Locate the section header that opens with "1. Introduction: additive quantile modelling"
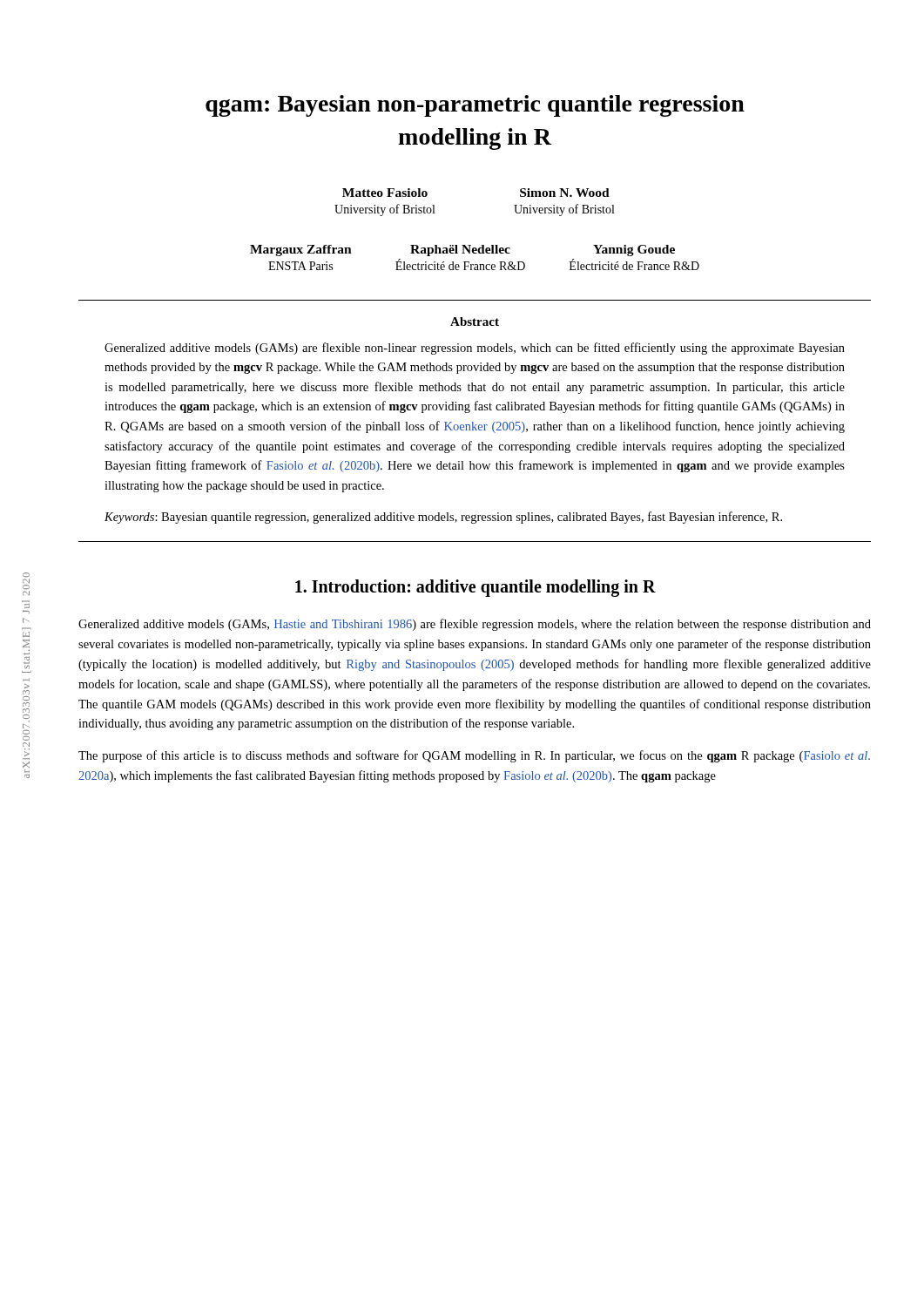The height and width of the screenshot is (1307, 924). (475, 586)
